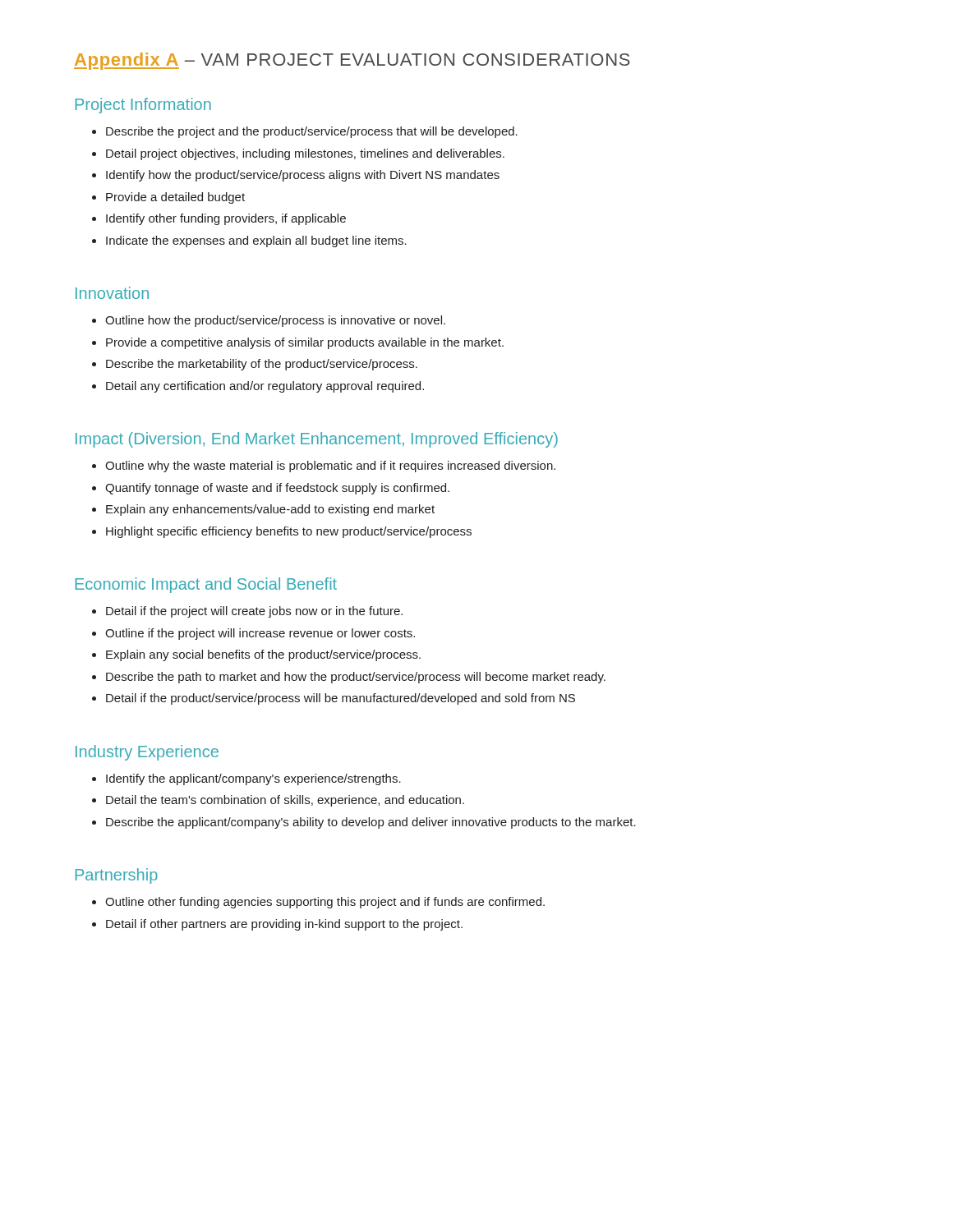The width and height of the screenshot is (953, 1232).
Task: Point to the block starting "Describe the marketability of"
Action: (262, 363)
